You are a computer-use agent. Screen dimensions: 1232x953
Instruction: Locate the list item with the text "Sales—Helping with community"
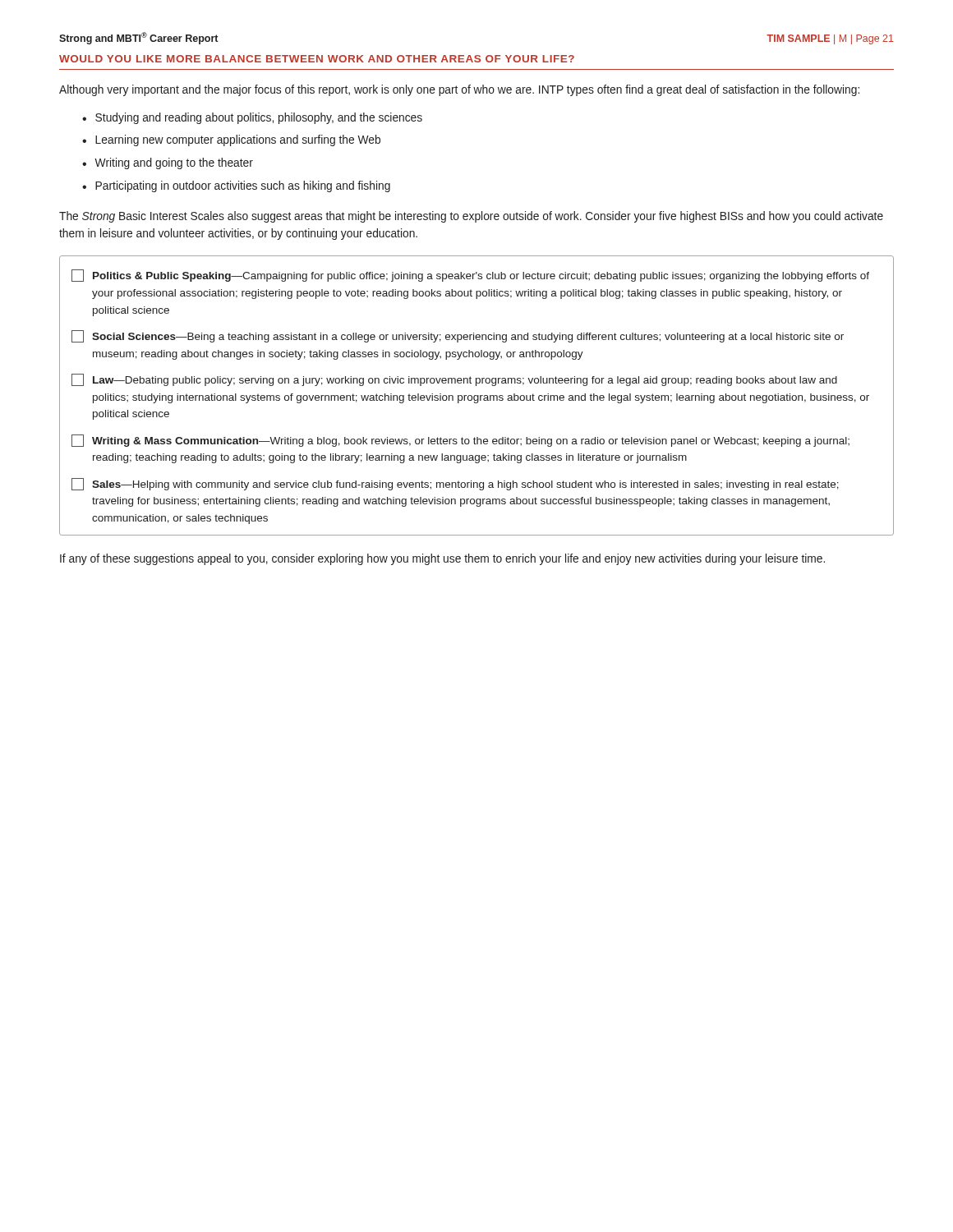click(473, 501)
